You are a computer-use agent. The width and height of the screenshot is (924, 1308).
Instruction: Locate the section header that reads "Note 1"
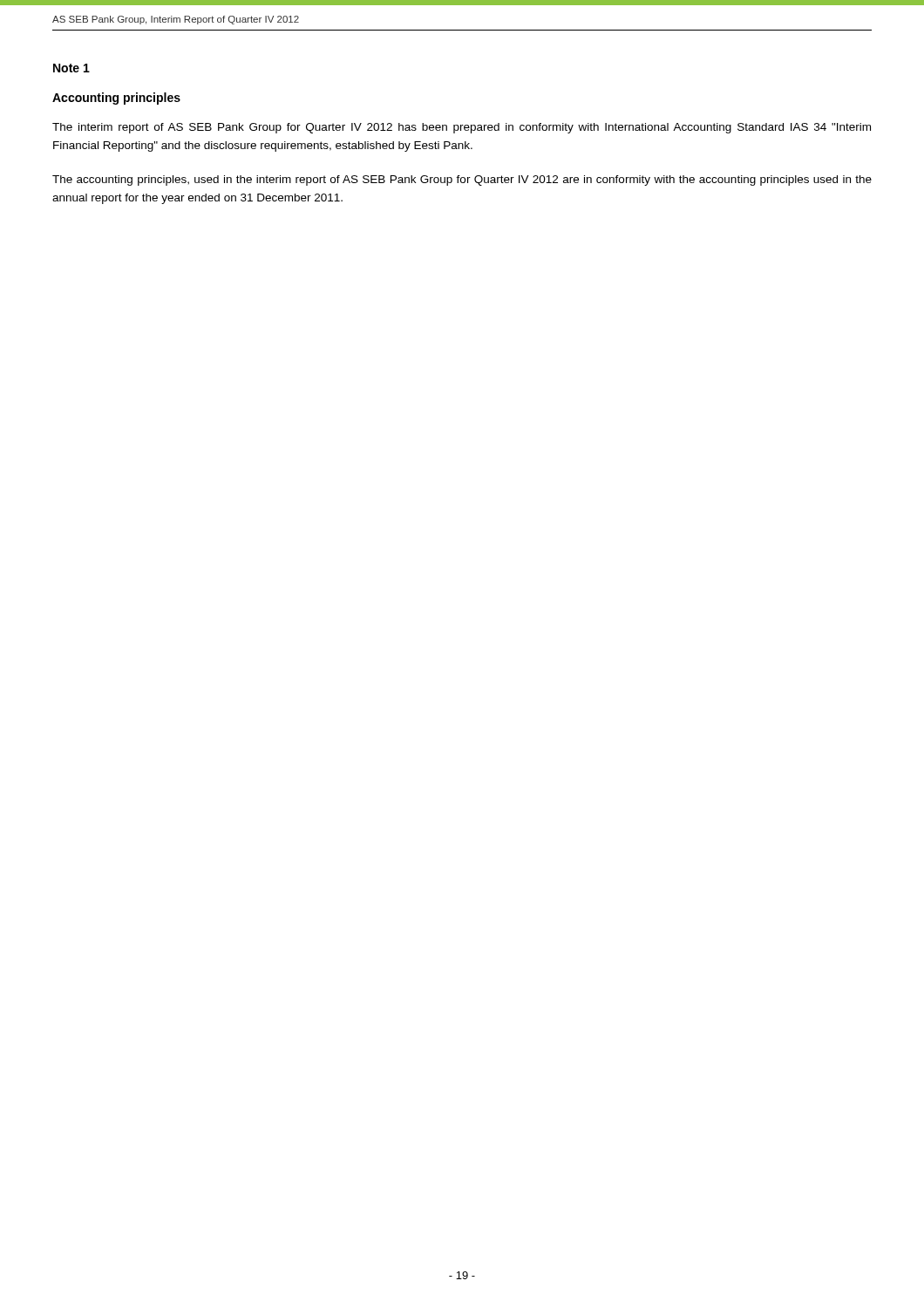point(71,68)
